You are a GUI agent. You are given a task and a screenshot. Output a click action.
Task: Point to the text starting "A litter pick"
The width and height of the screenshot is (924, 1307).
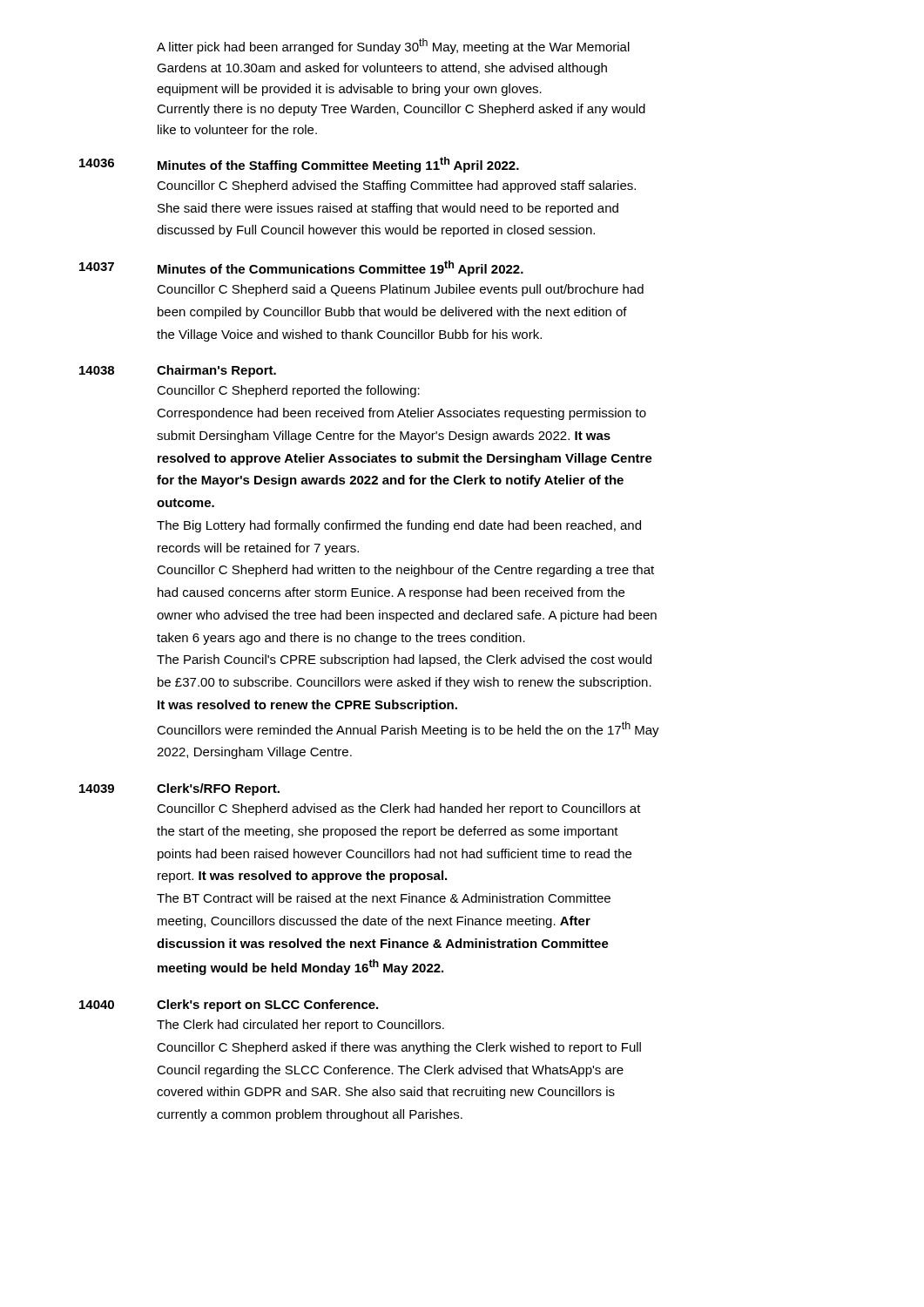pos(471,87)
